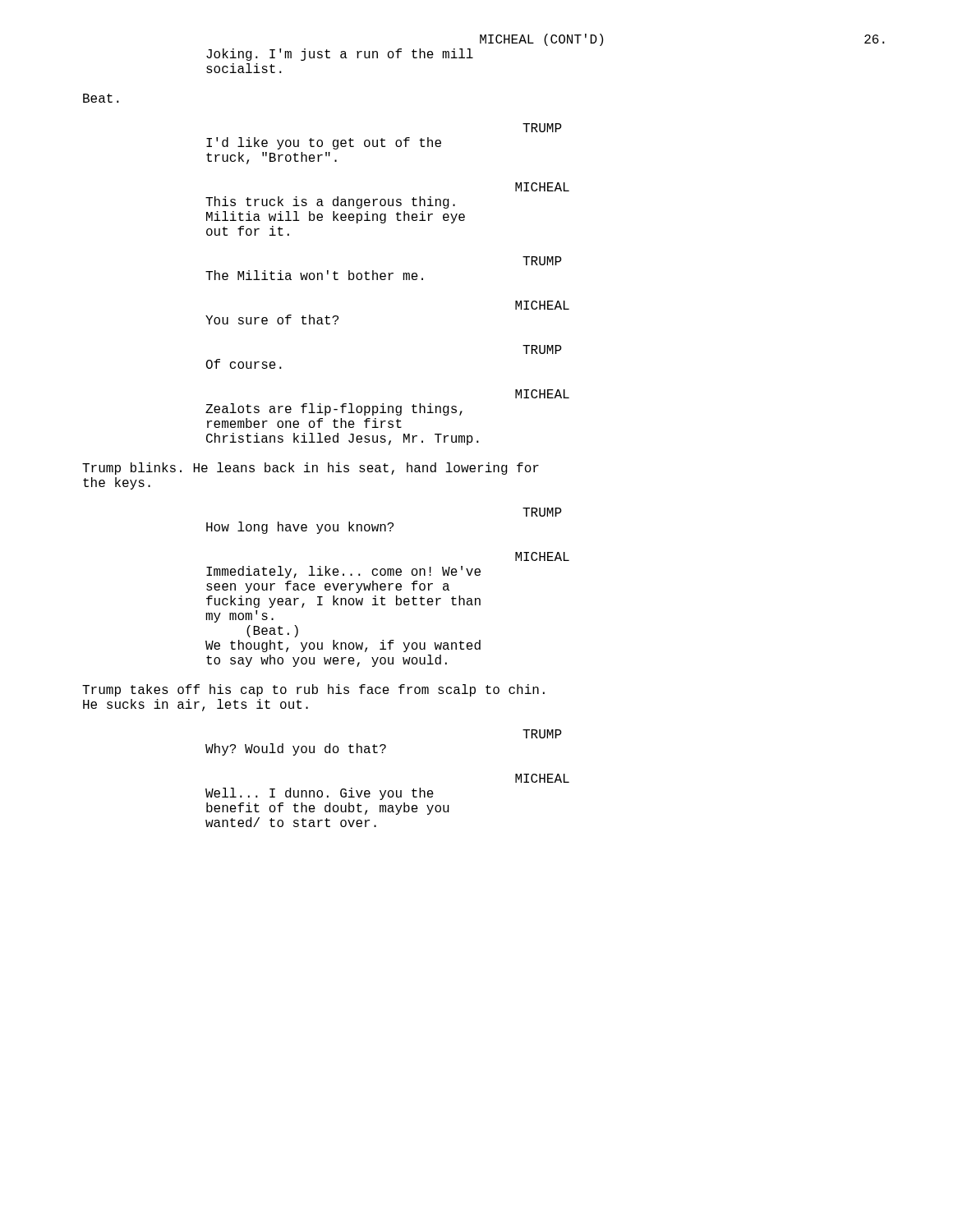Click on the passage starting "MICHEAL Well... I dunno. Give you"

coord(542,778)
